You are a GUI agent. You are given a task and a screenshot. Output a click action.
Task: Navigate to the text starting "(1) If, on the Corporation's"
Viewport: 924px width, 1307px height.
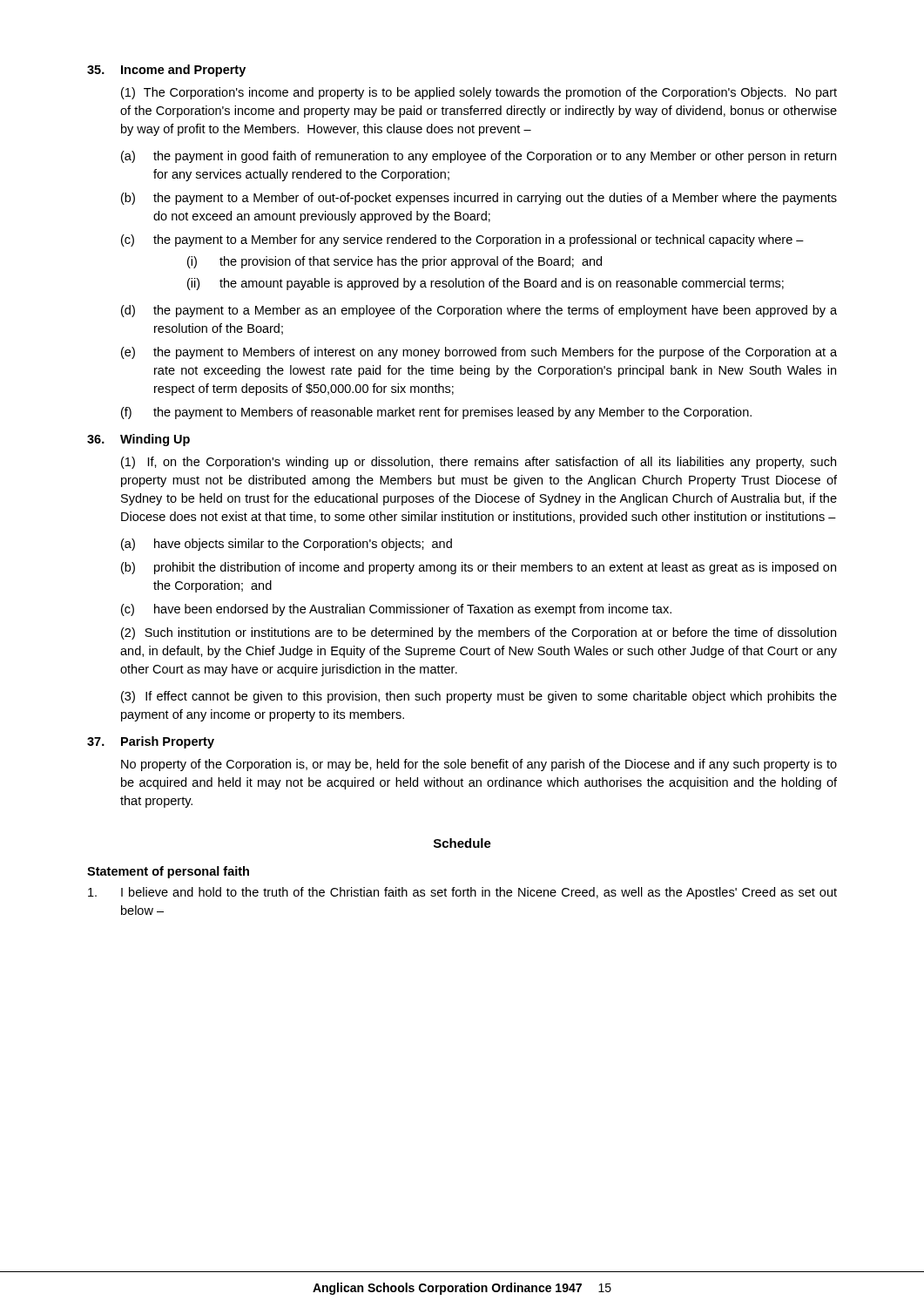click(x=479, y=490)
